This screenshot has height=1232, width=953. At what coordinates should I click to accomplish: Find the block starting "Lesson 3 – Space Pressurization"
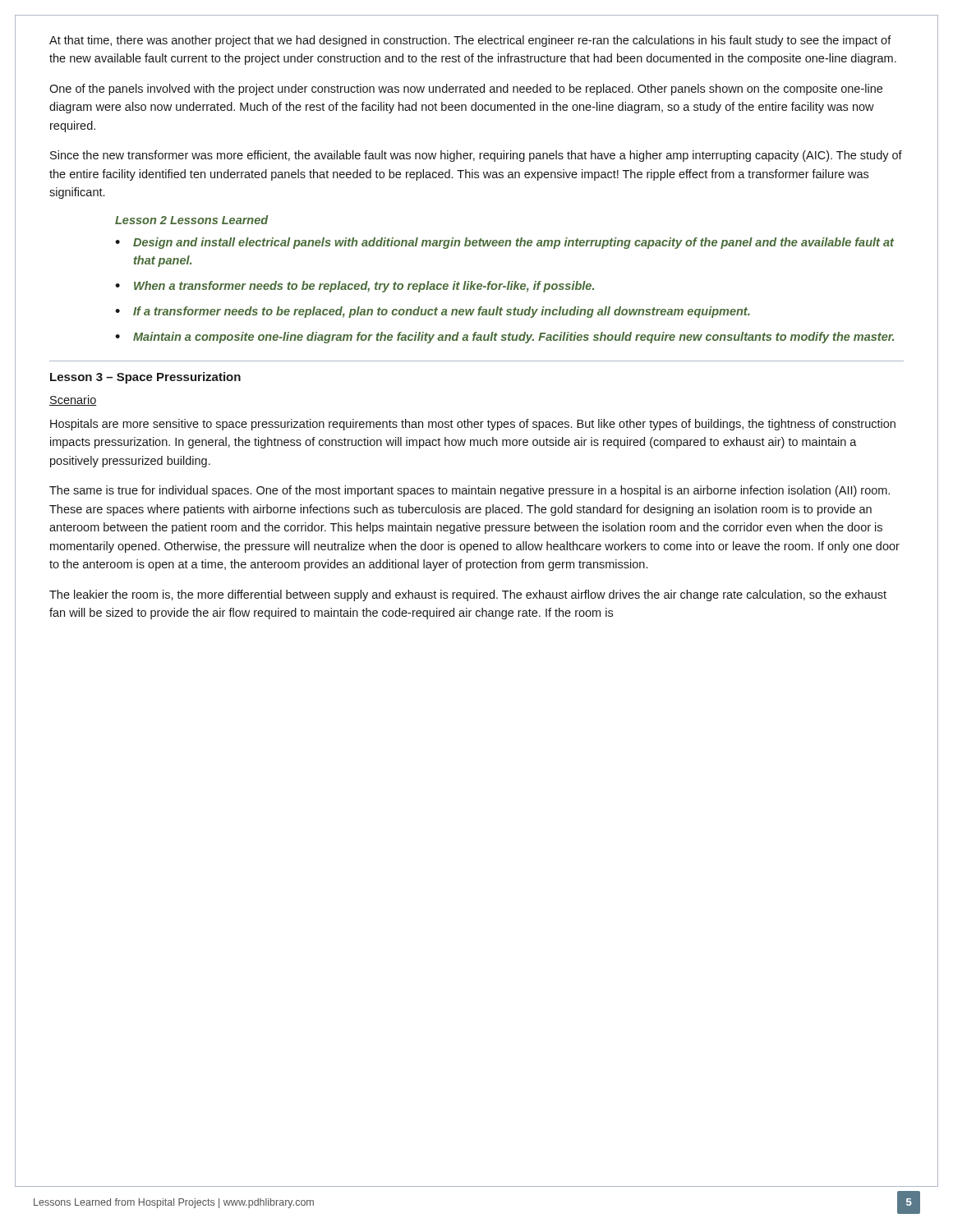pos(145,376)
